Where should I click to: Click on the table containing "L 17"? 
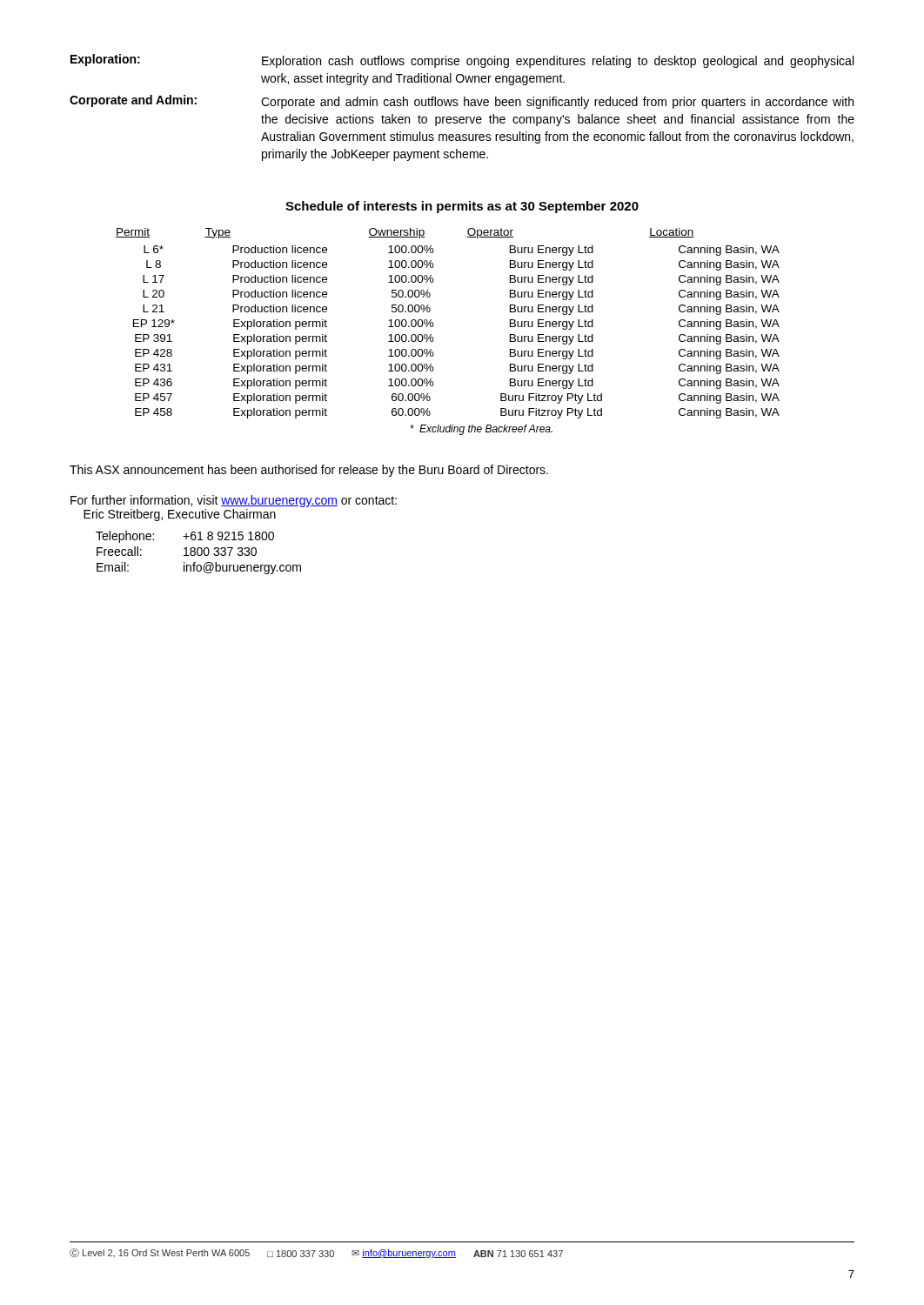[462, 322]
